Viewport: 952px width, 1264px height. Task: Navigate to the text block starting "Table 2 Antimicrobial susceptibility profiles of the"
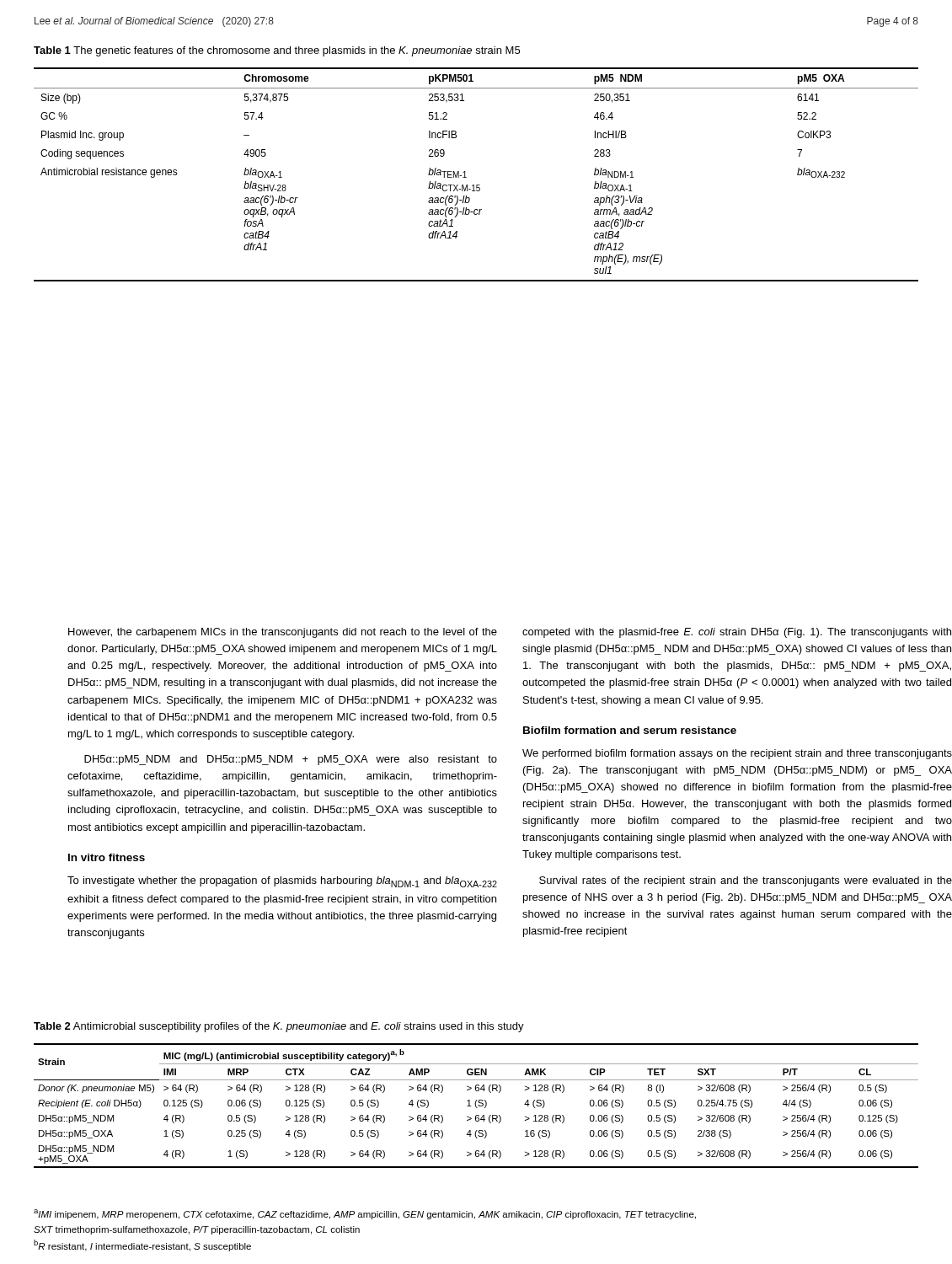pyautogui.click(x=279, y=1026)
